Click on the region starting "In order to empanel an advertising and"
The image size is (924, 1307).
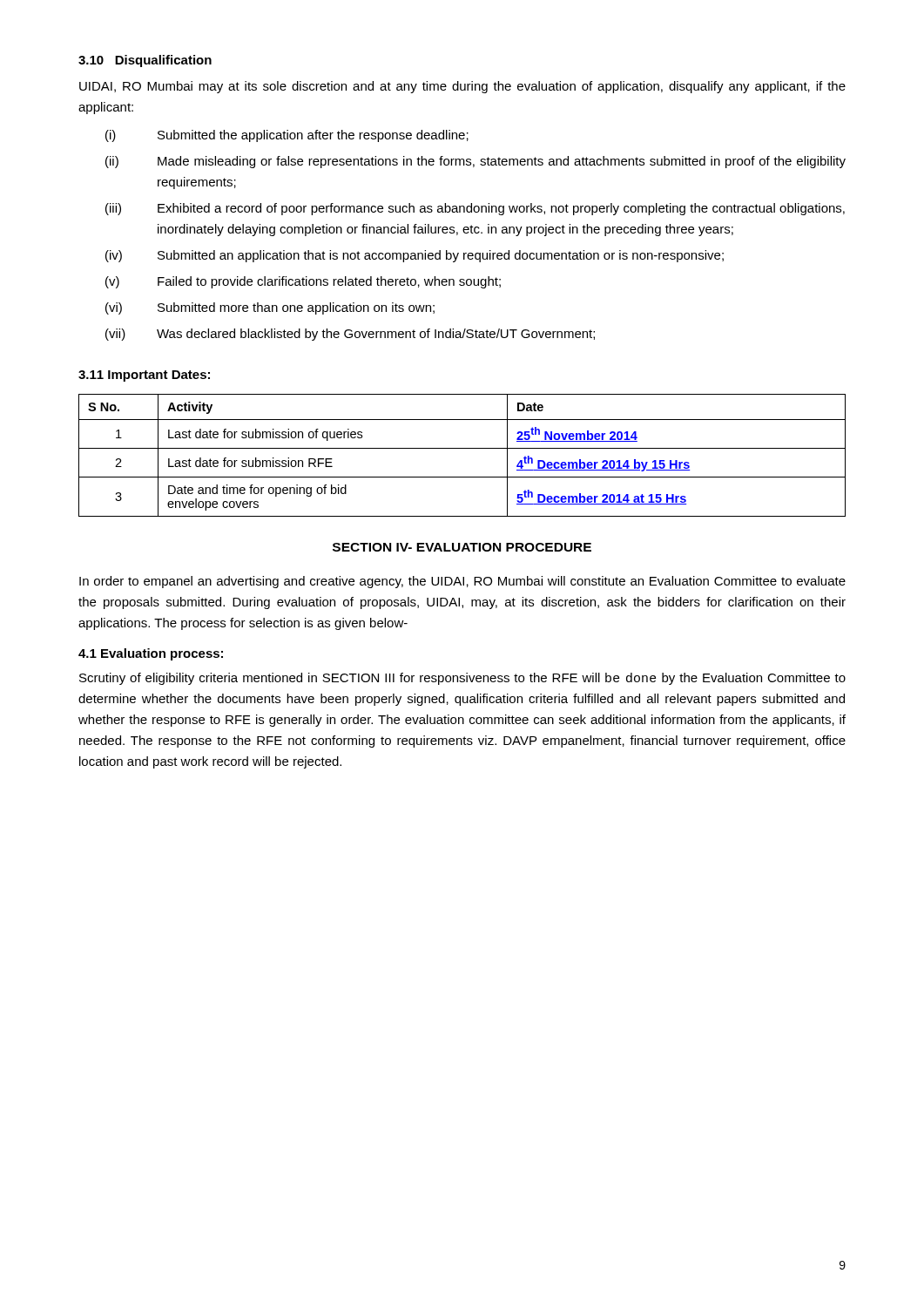tap(462, 601)
